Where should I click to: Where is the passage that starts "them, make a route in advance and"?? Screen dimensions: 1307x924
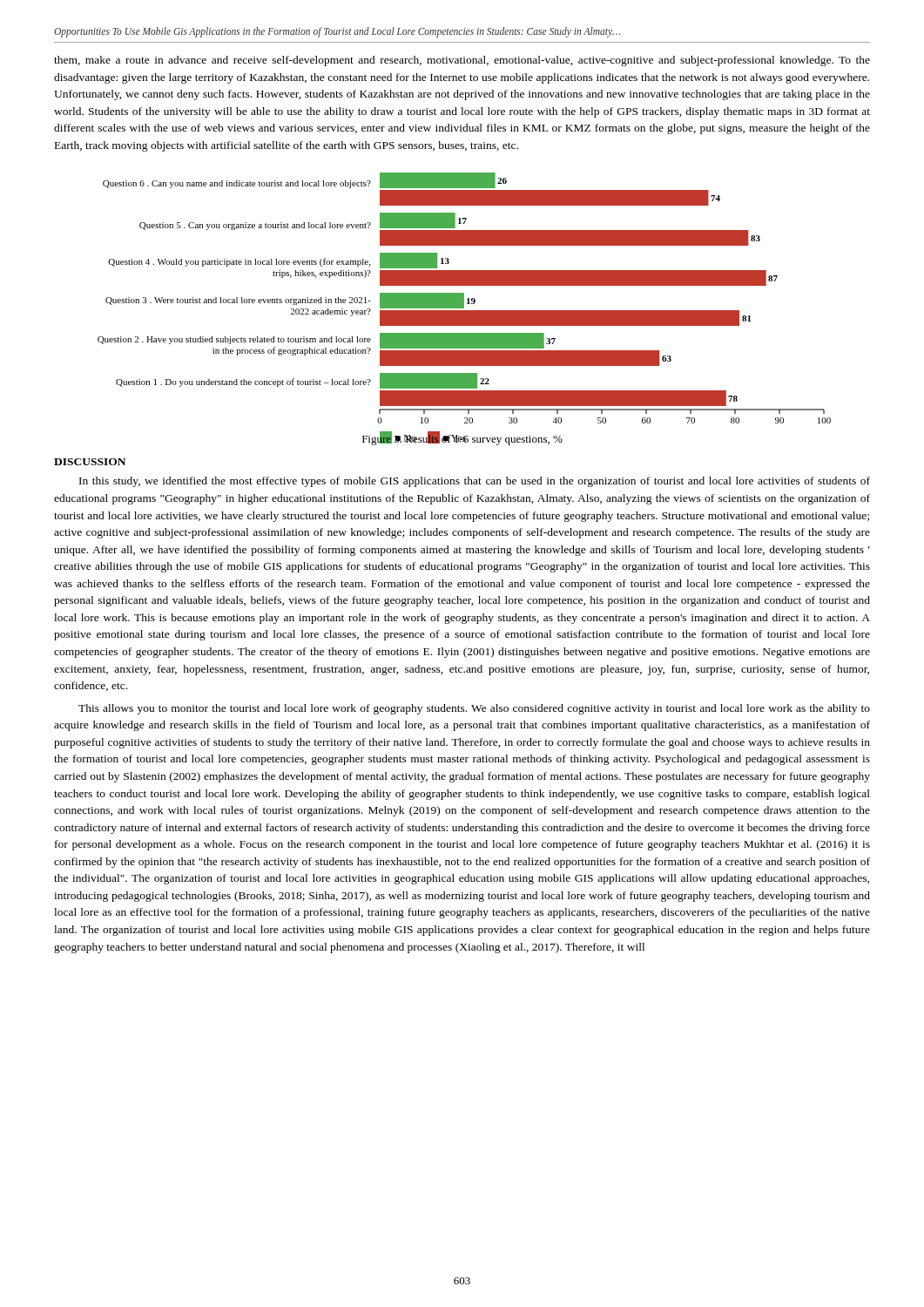(x=462, y=102)
